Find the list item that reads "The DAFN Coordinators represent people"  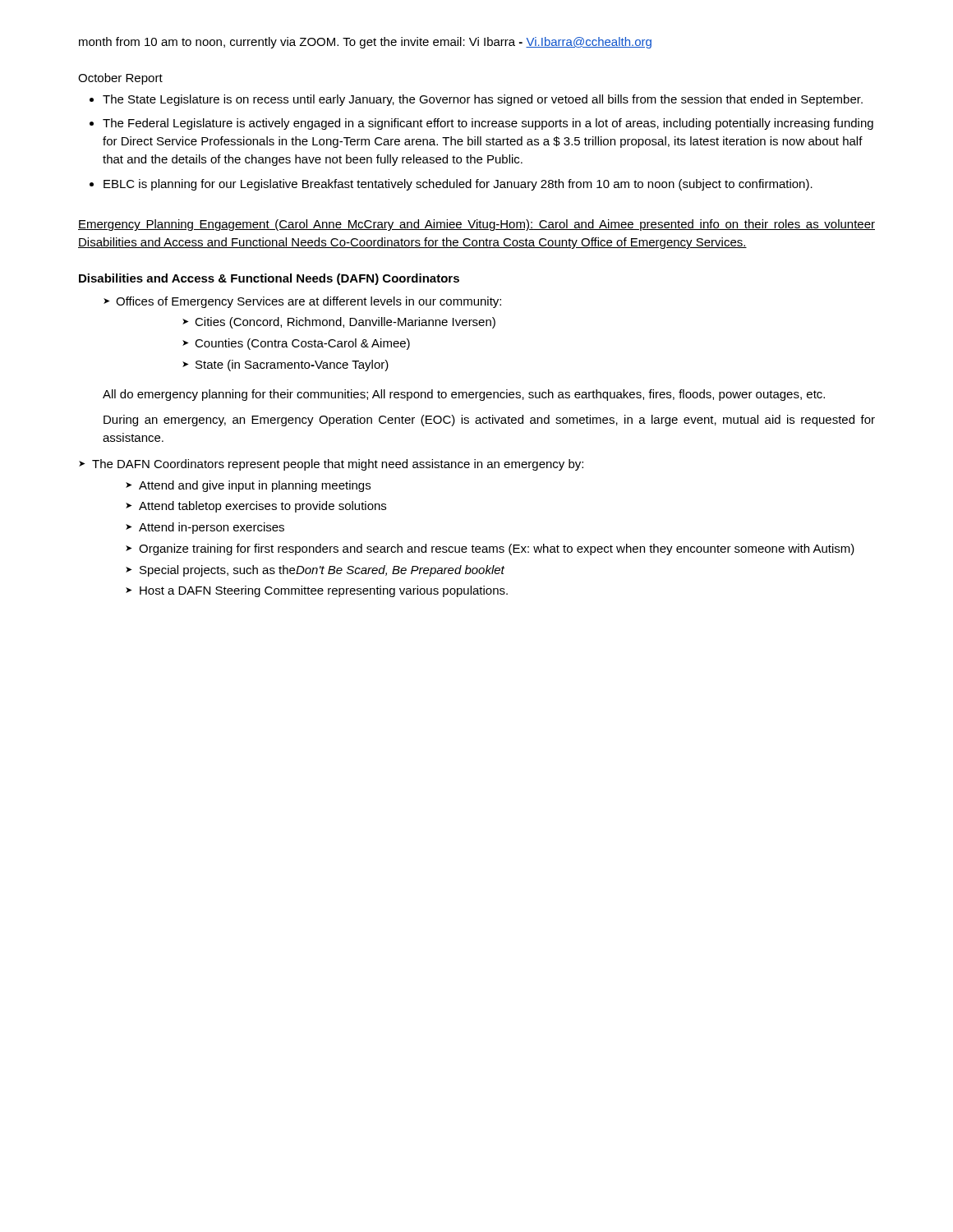pyautogui.click(x=331, y=465)
